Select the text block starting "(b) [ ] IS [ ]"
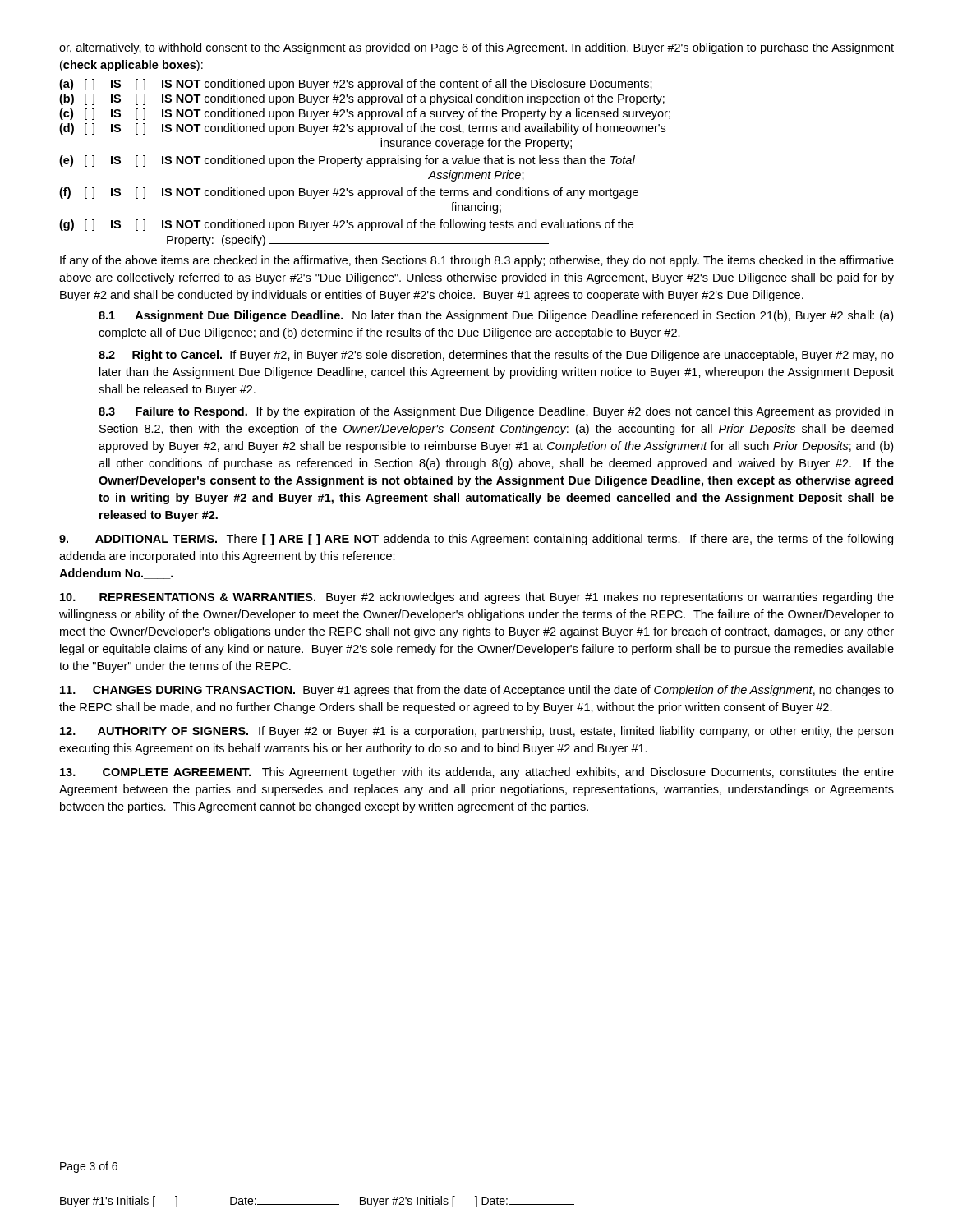This screenshot has height=1232, width=953. click(476, 99)
